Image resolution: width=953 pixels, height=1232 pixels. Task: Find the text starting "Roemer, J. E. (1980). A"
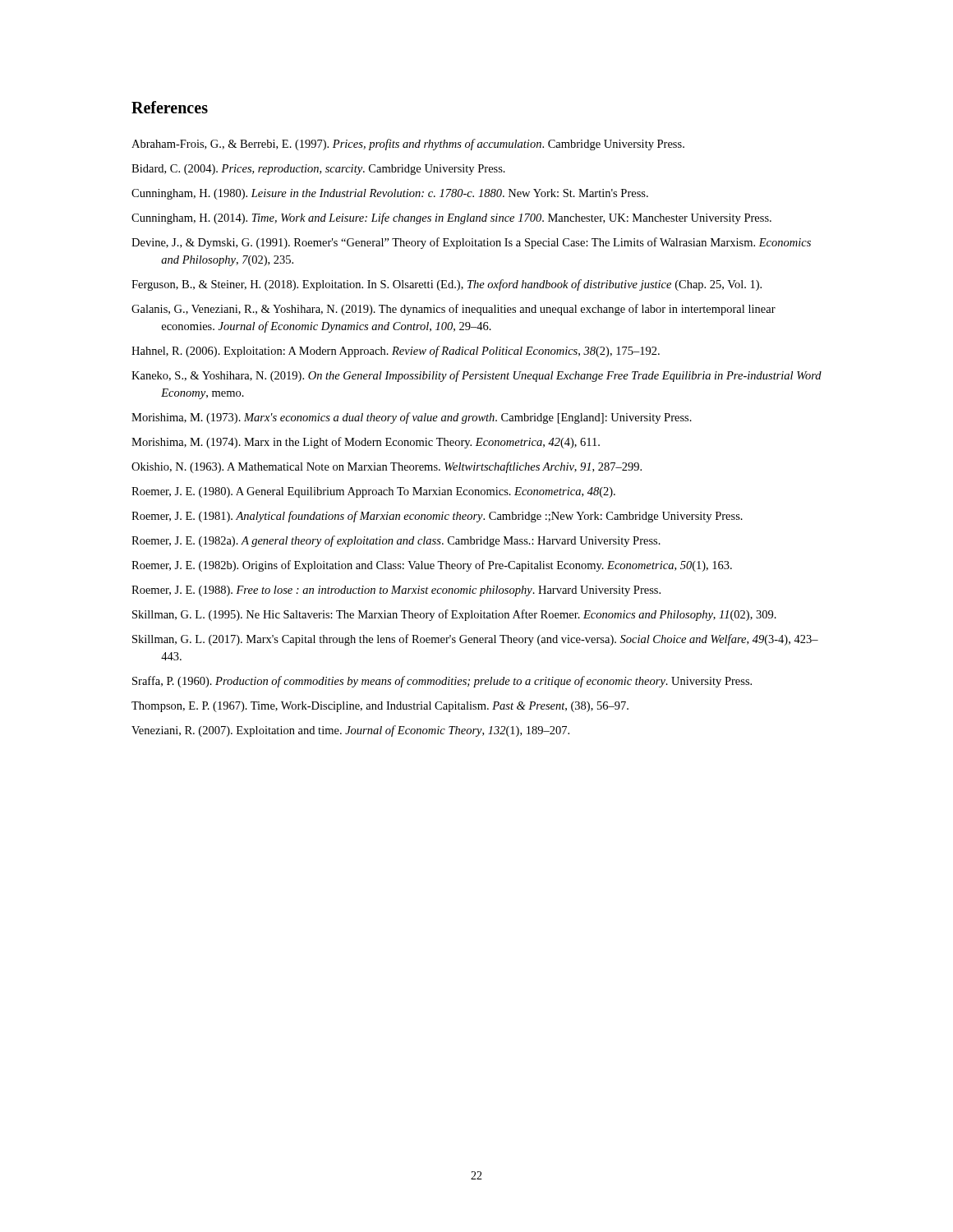374,491
